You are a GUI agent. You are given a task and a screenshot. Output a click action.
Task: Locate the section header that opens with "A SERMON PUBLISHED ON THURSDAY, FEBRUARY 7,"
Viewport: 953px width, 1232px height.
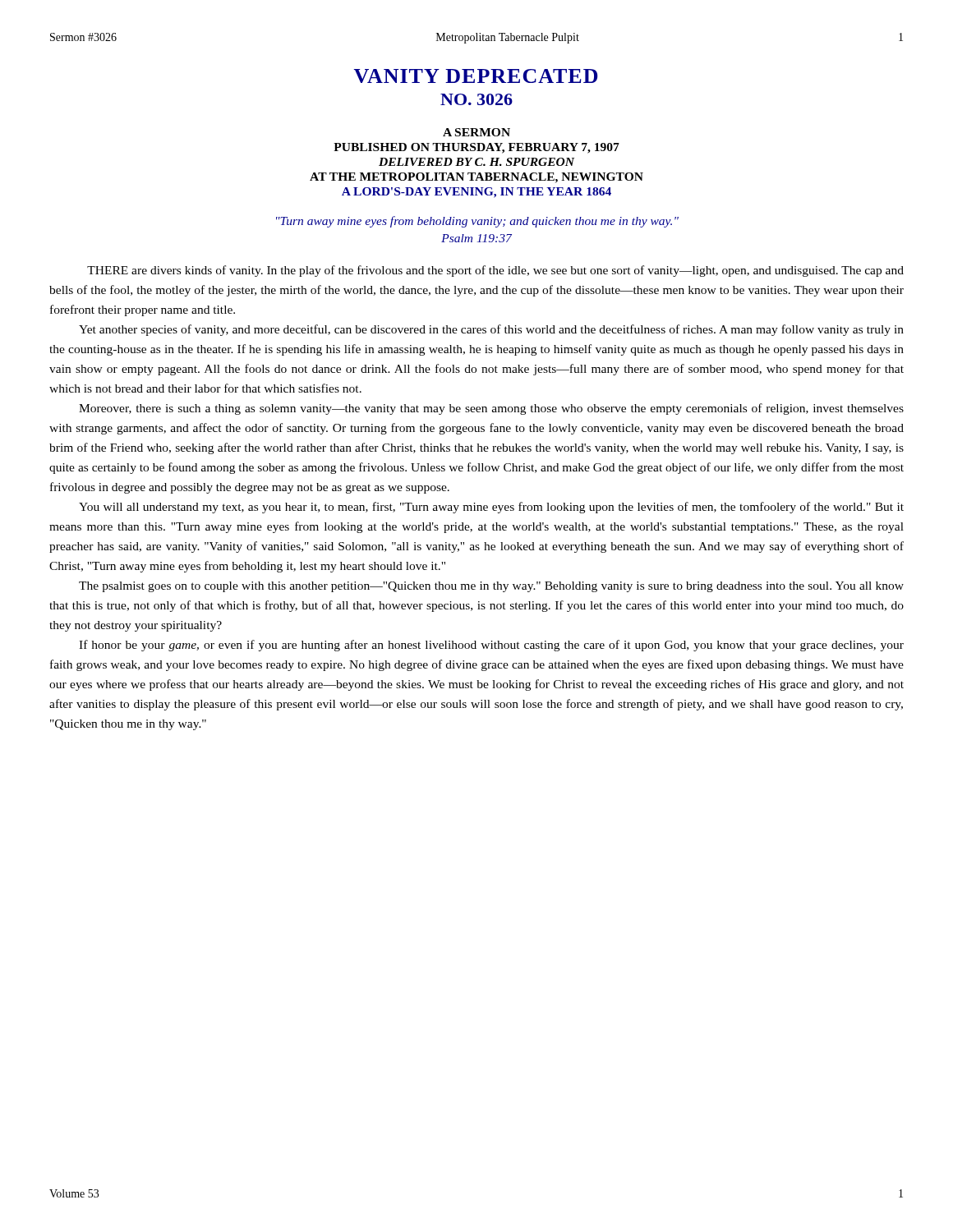click(x=476, y=162)
